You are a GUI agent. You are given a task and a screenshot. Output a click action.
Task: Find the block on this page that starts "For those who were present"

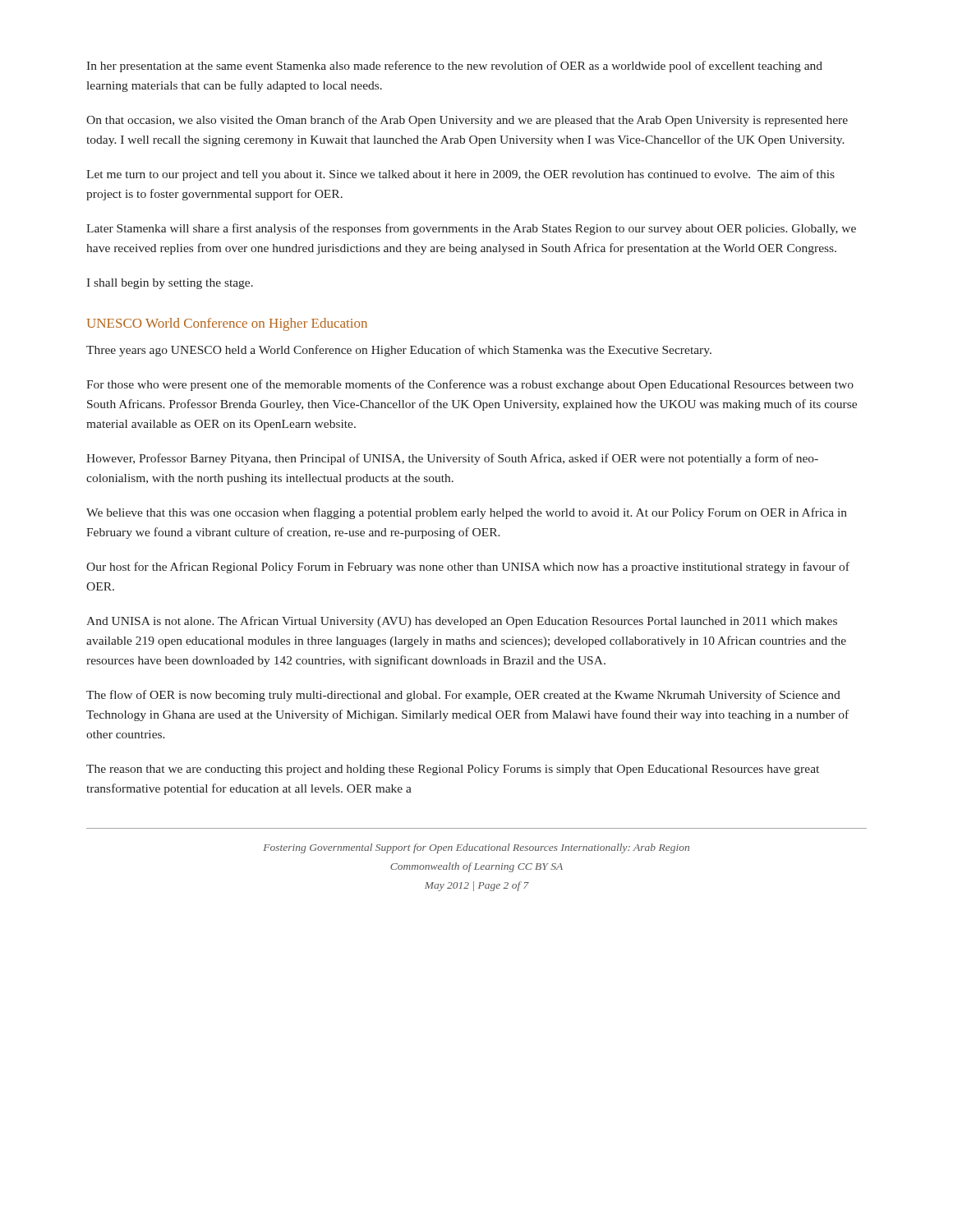click(x=472, y=404)
